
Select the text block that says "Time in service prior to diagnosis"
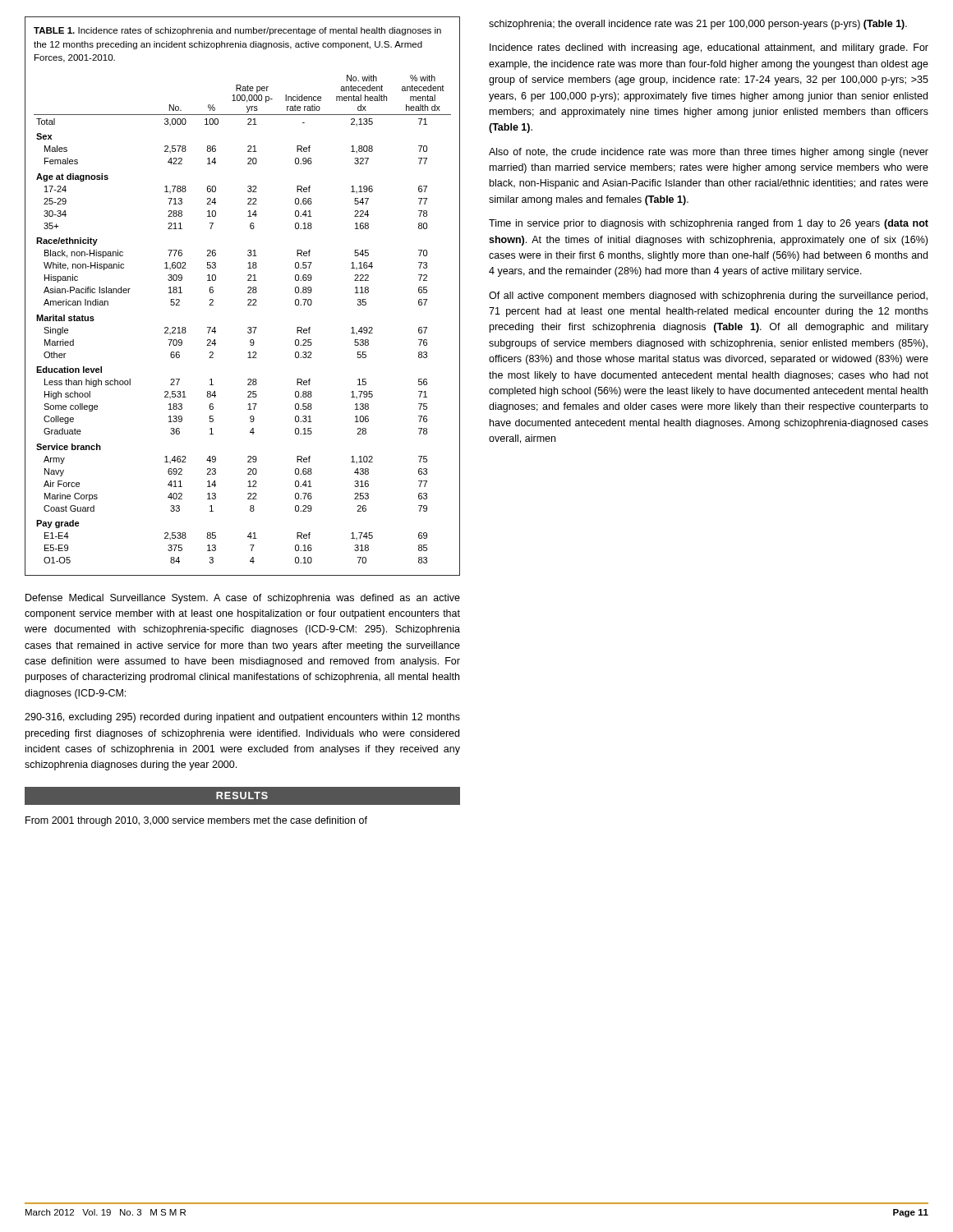pyautogui.click(x=709, y=247)
